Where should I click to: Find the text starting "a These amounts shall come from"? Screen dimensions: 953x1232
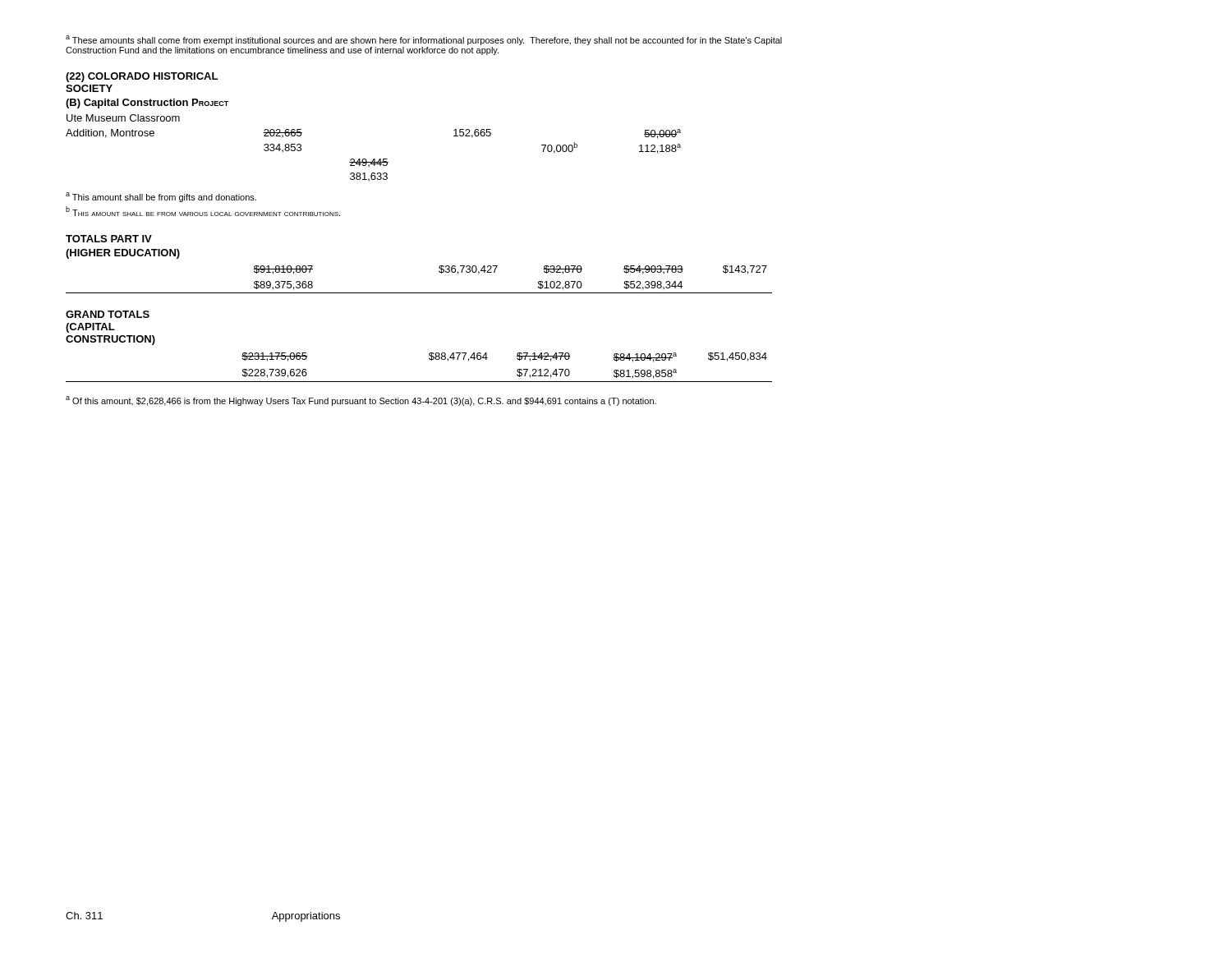[424, 44]
